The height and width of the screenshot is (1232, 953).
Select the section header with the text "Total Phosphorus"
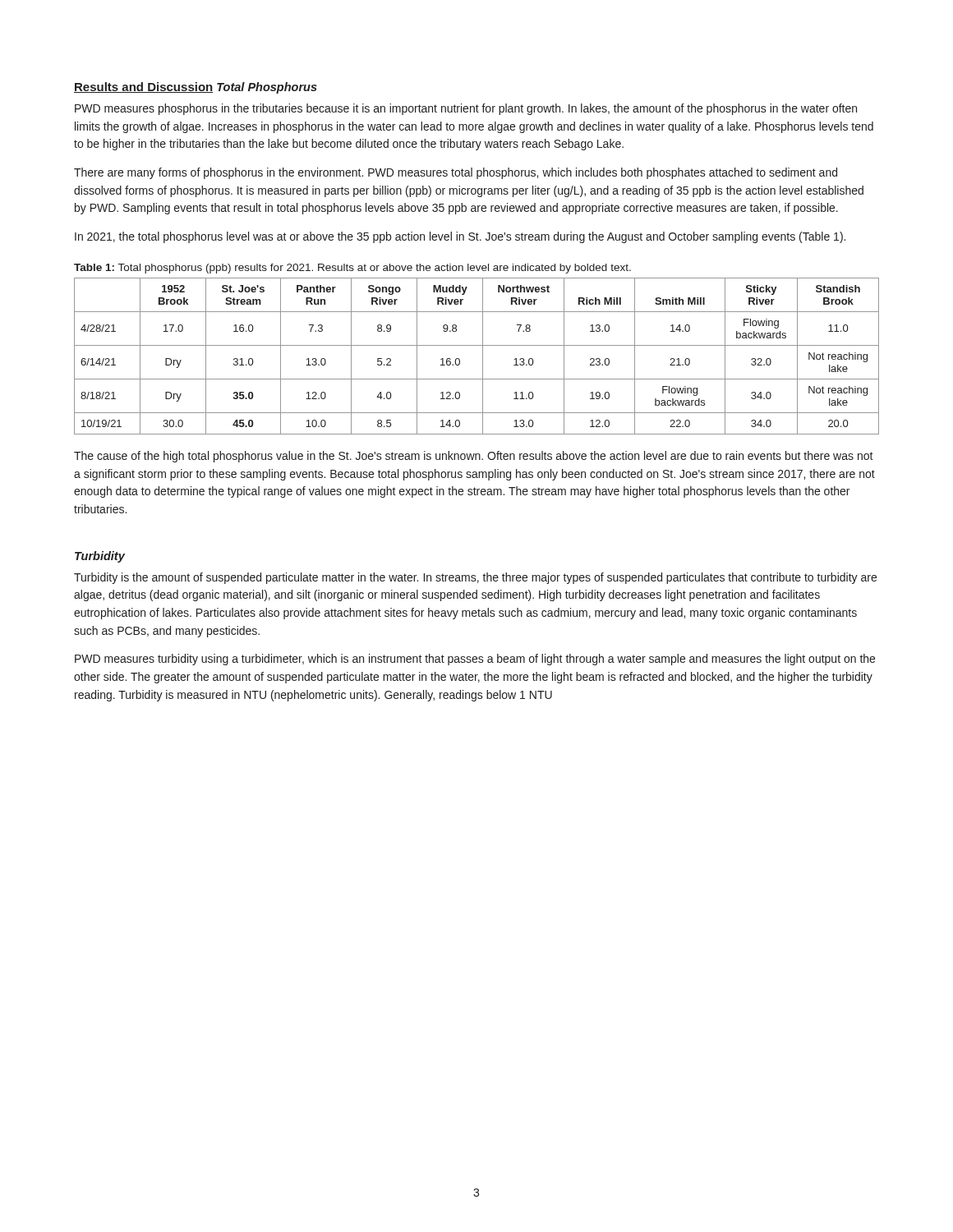(267, 87)
